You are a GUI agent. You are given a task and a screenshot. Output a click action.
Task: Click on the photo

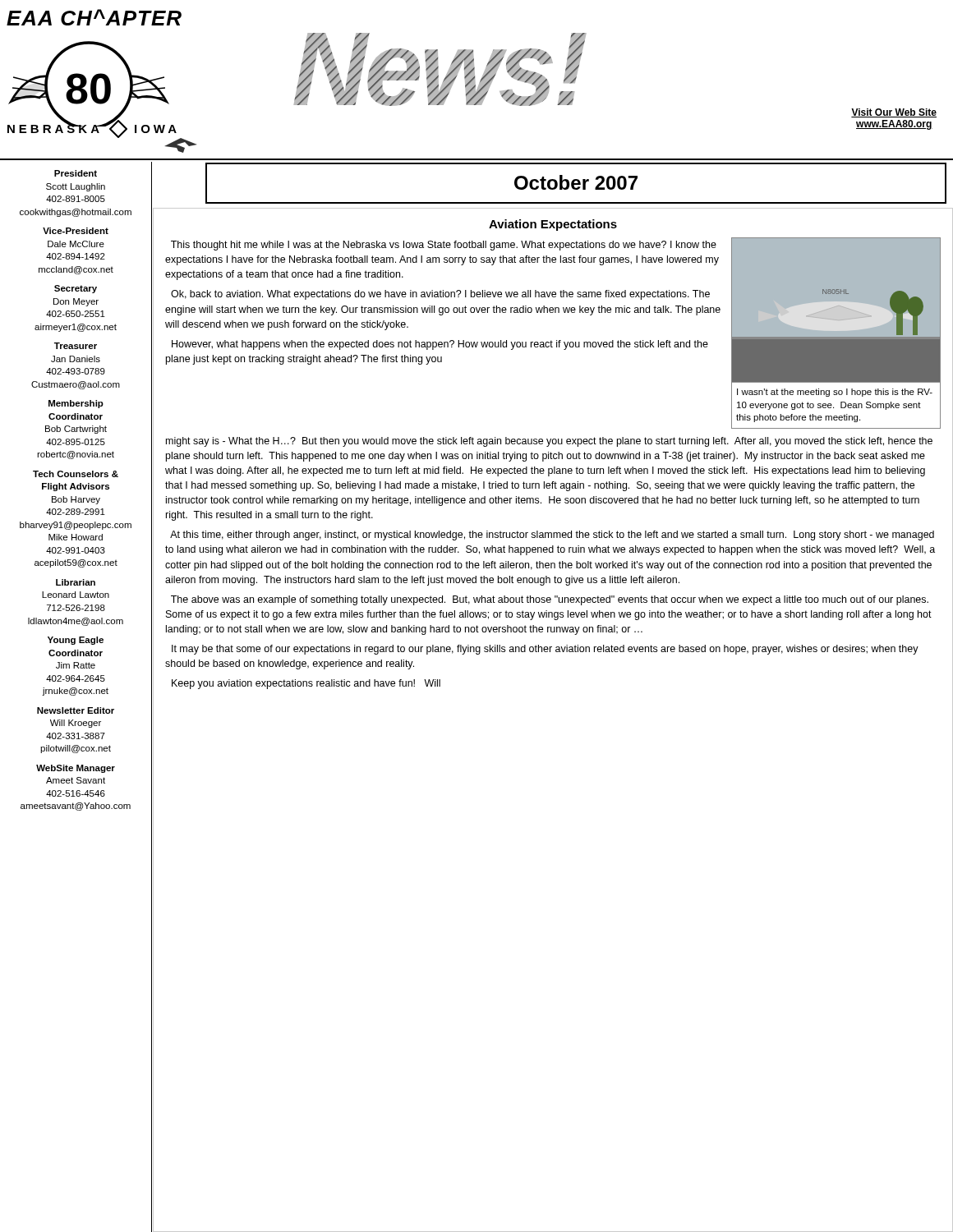click(836, 333)
